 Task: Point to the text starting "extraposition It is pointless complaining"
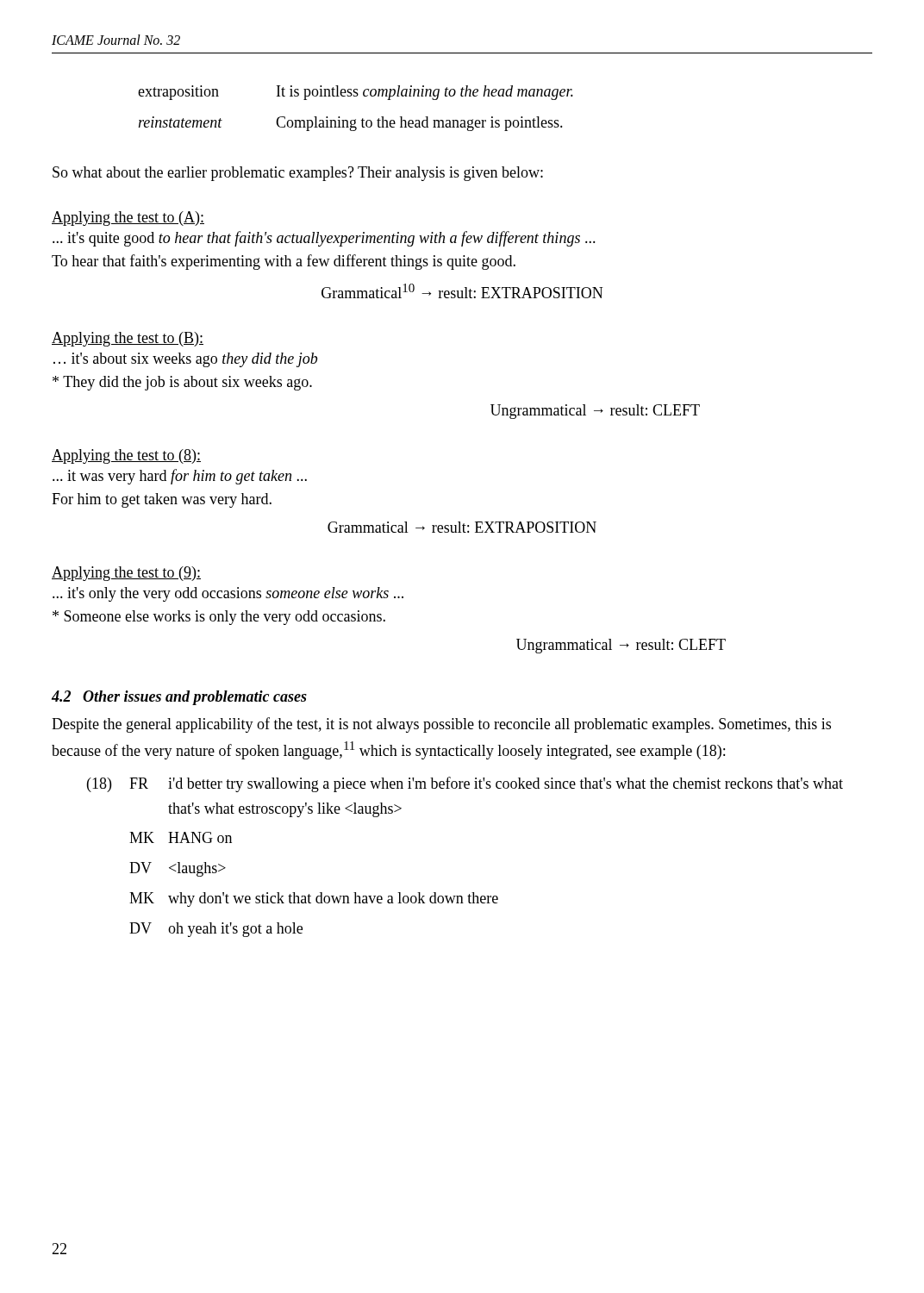point(505,107)
